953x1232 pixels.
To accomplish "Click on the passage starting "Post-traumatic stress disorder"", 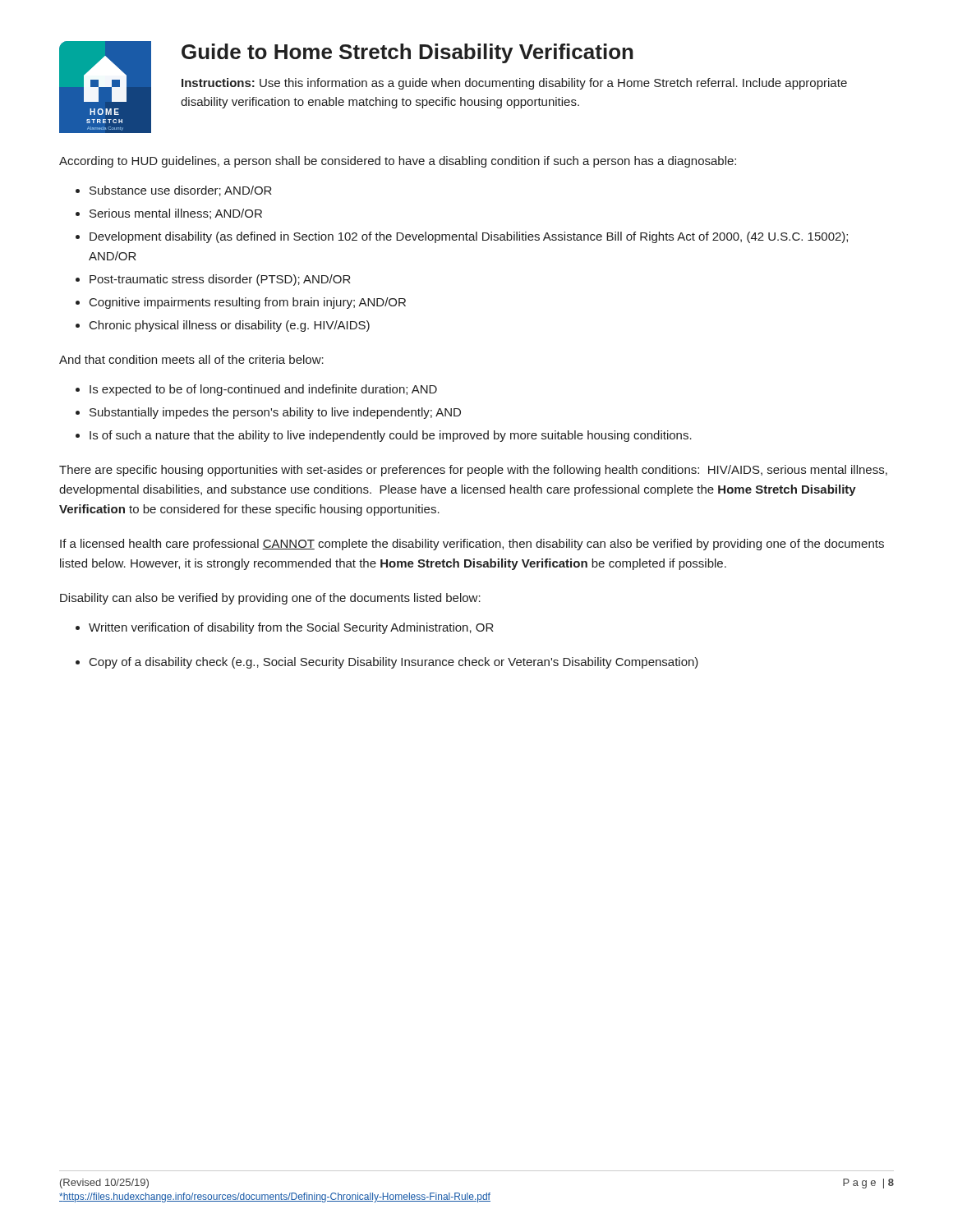I will coord(220,279).
